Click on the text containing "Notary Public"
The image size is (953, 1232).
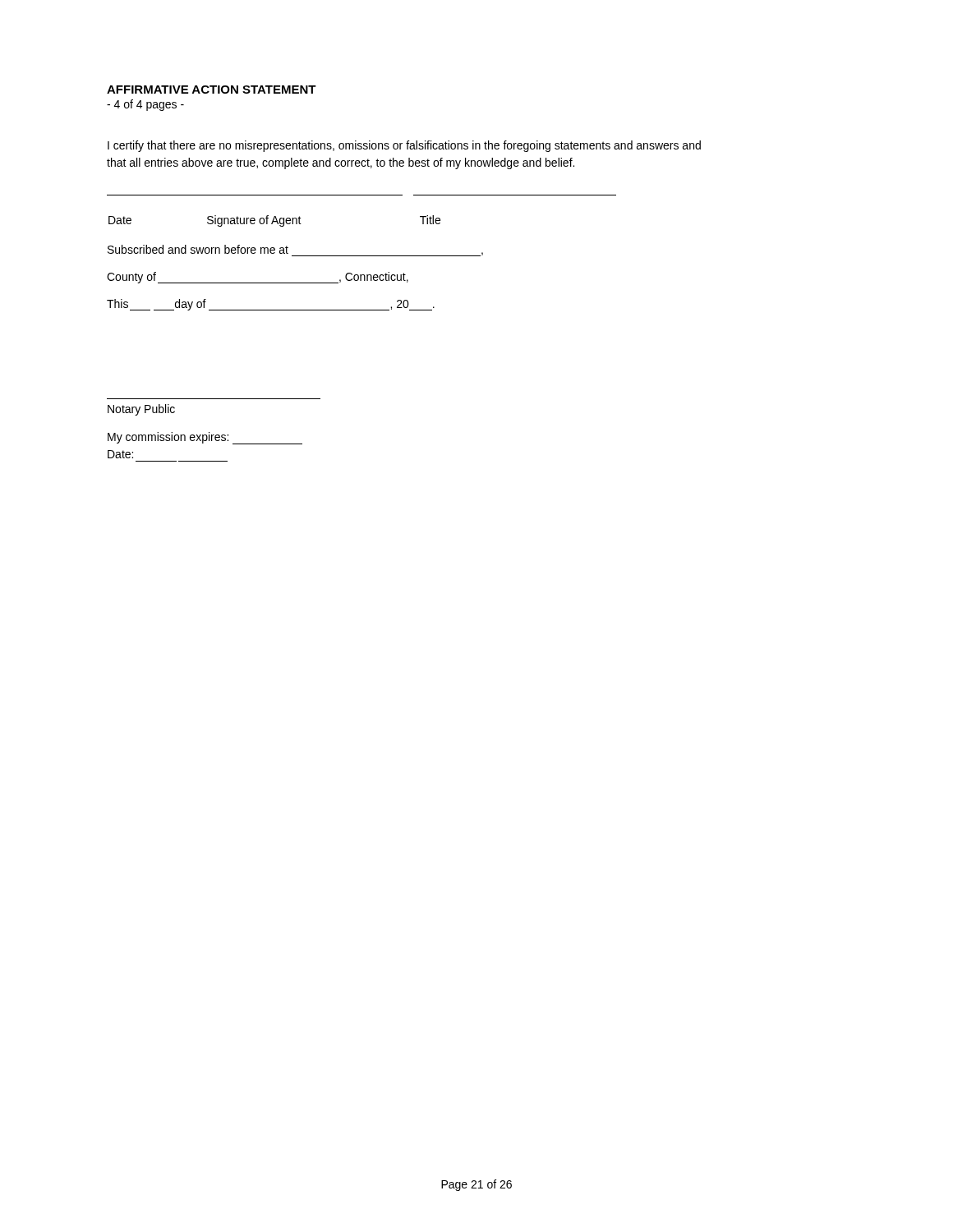coord(141,409)
